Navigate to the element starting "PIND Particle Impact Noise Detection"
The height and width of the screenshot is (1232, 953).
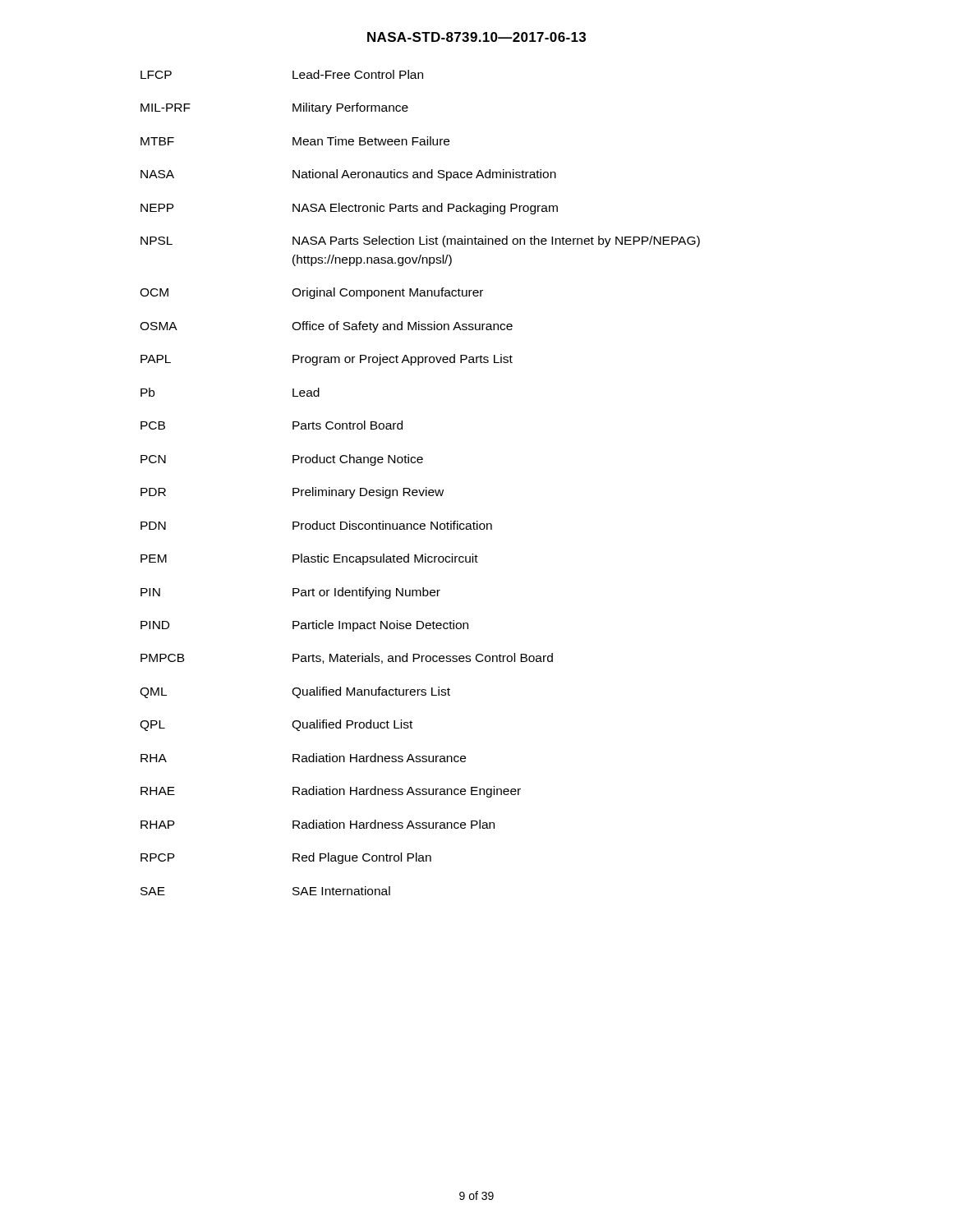(x=476, y=625)
